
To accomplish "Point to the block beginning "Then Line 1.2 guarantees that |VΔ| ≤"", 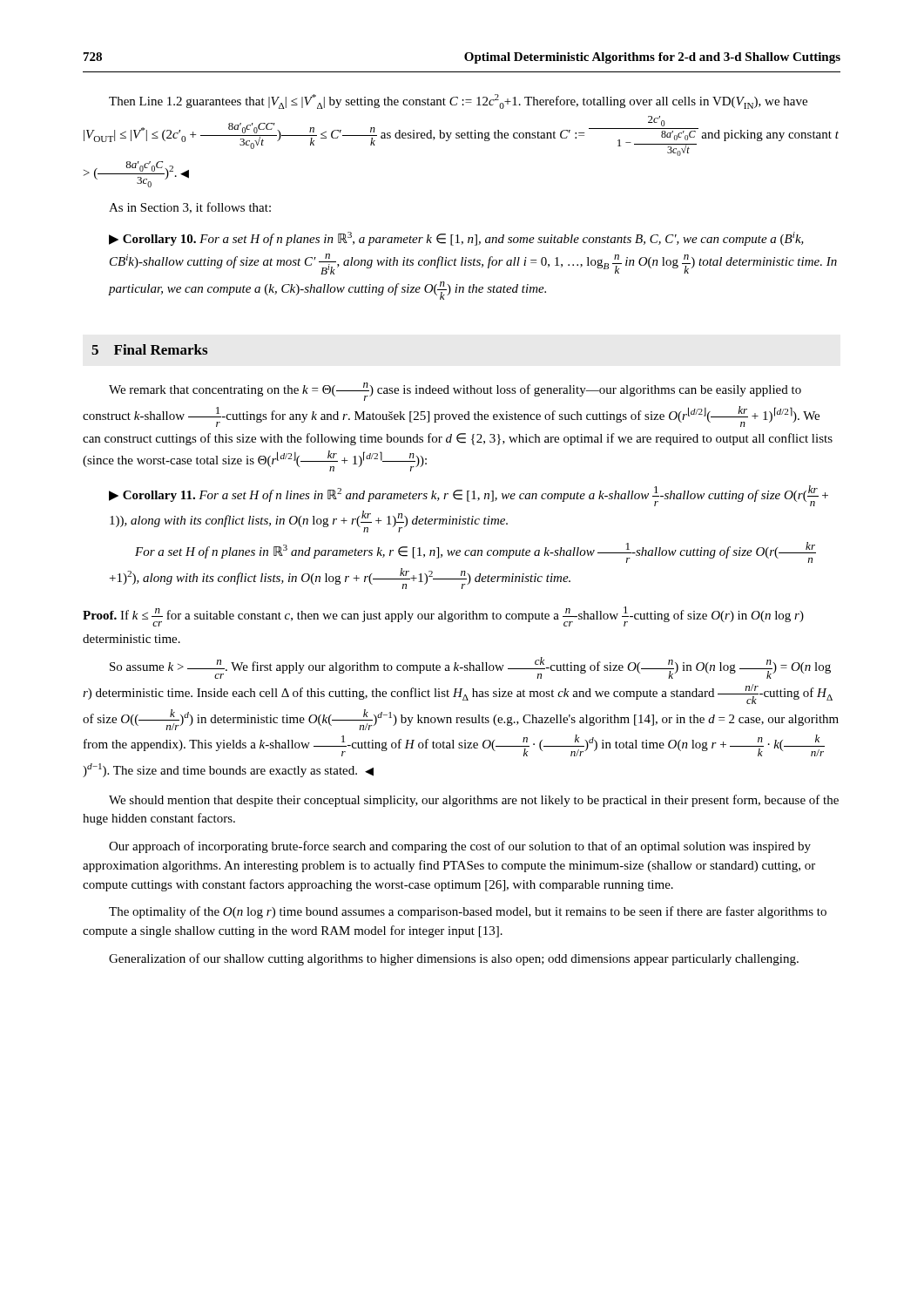I will pos(462,140).
